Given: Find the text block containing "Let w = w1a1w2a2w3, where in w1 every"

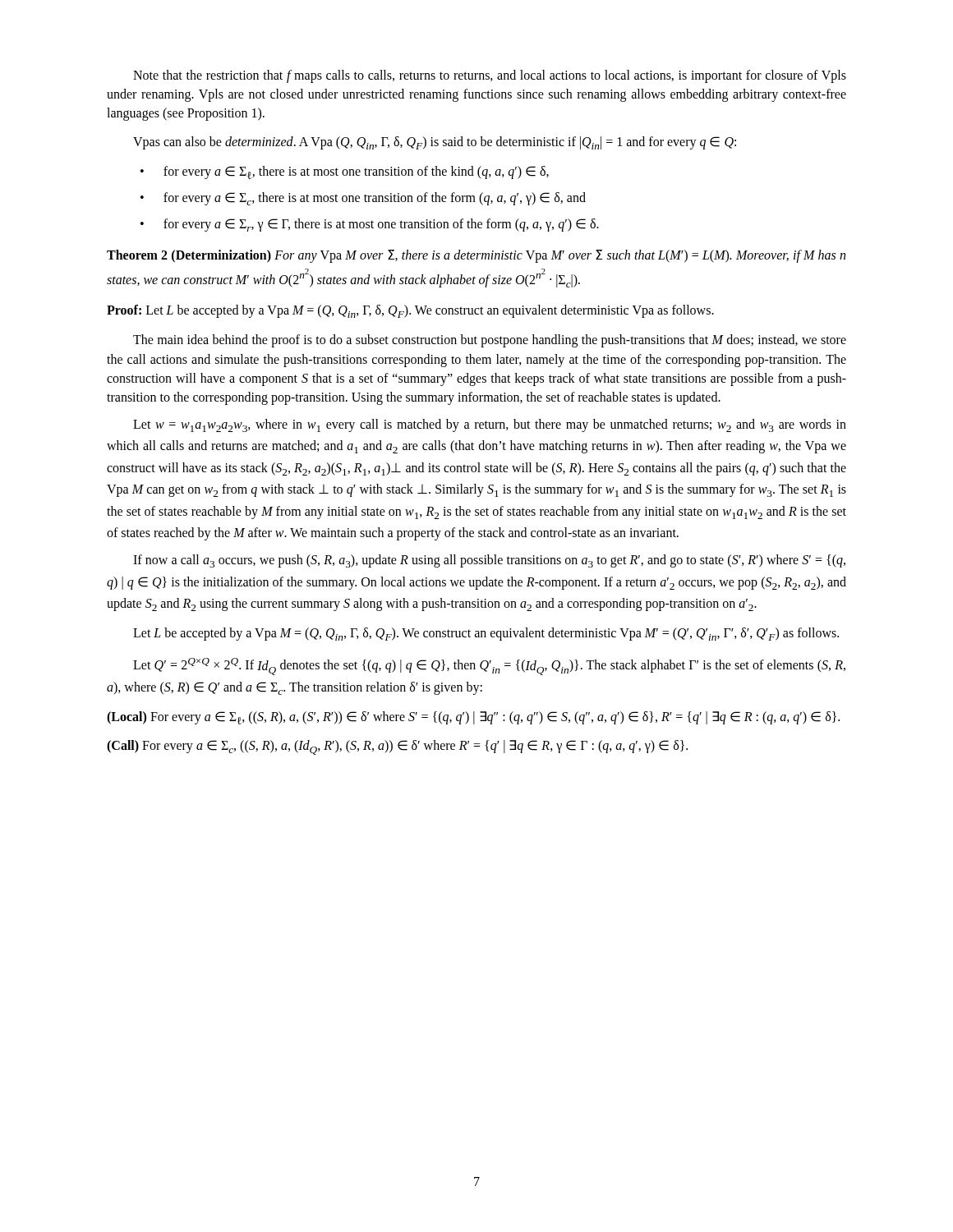Looking at the screenshot, I should pyautogui.click(x=476, y=479).
